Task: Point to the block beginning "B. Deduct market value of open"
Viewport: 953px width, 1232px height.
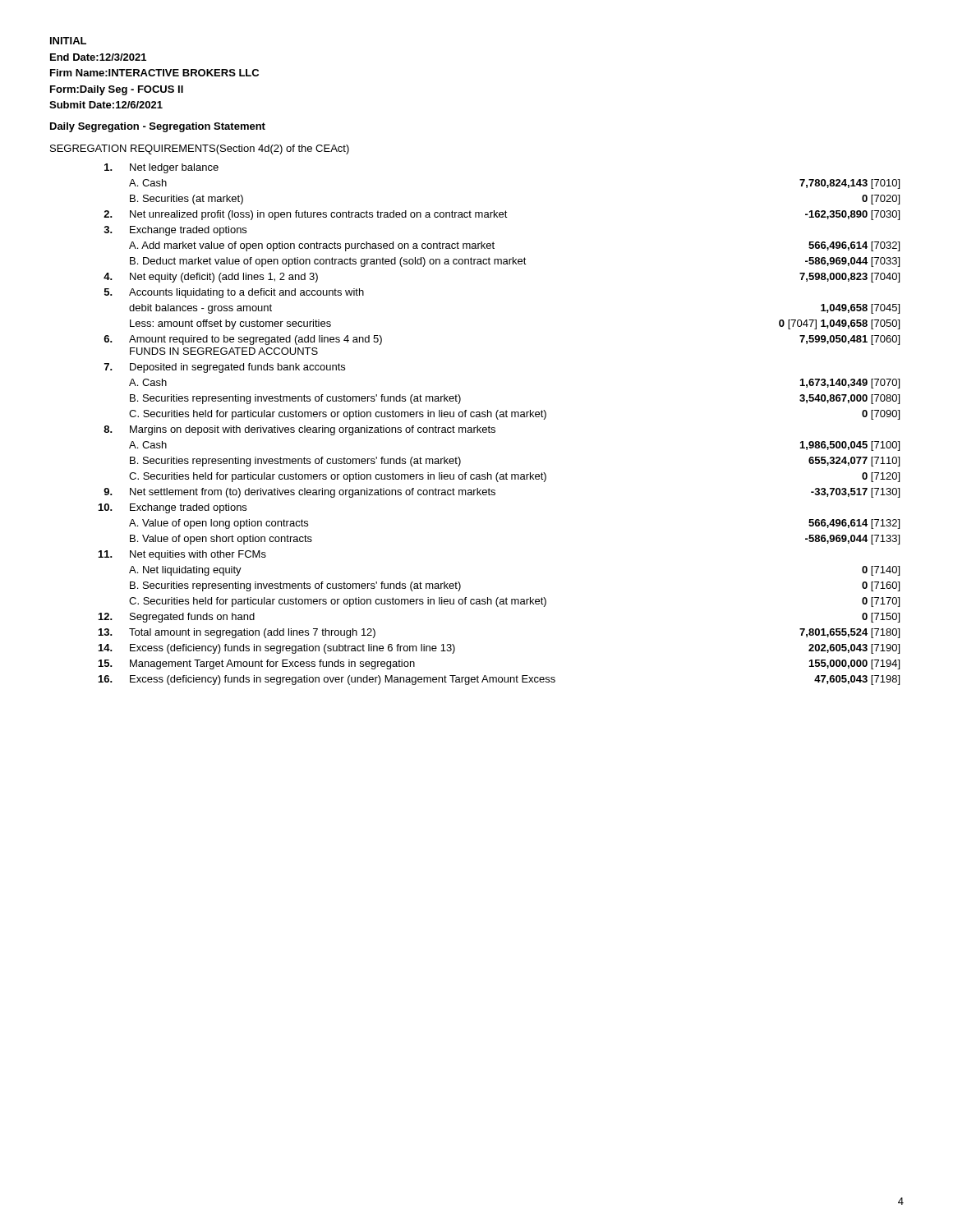Action: 476,261
